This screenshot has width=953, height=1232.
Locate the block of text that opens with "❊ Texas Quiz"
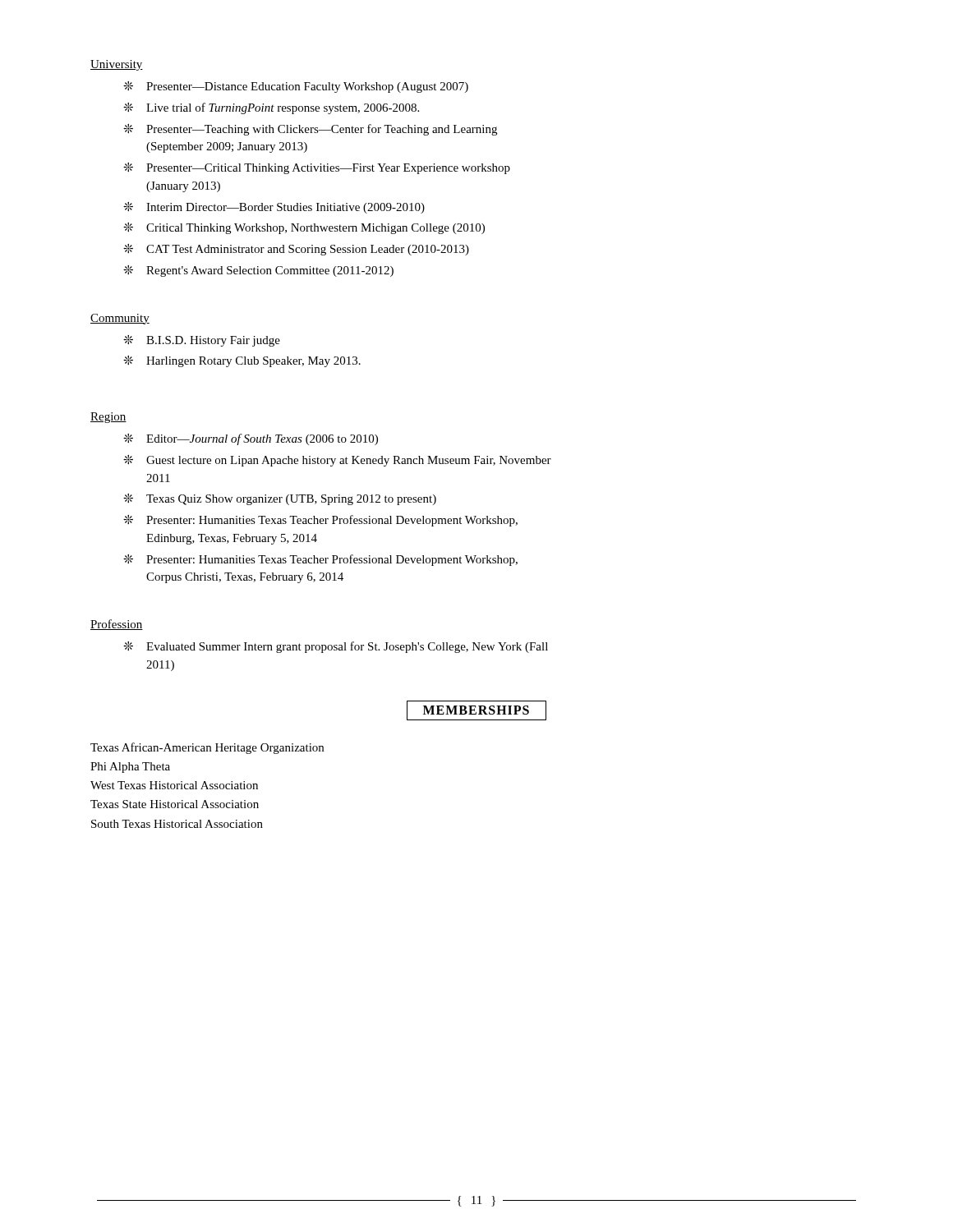[280, 499]
